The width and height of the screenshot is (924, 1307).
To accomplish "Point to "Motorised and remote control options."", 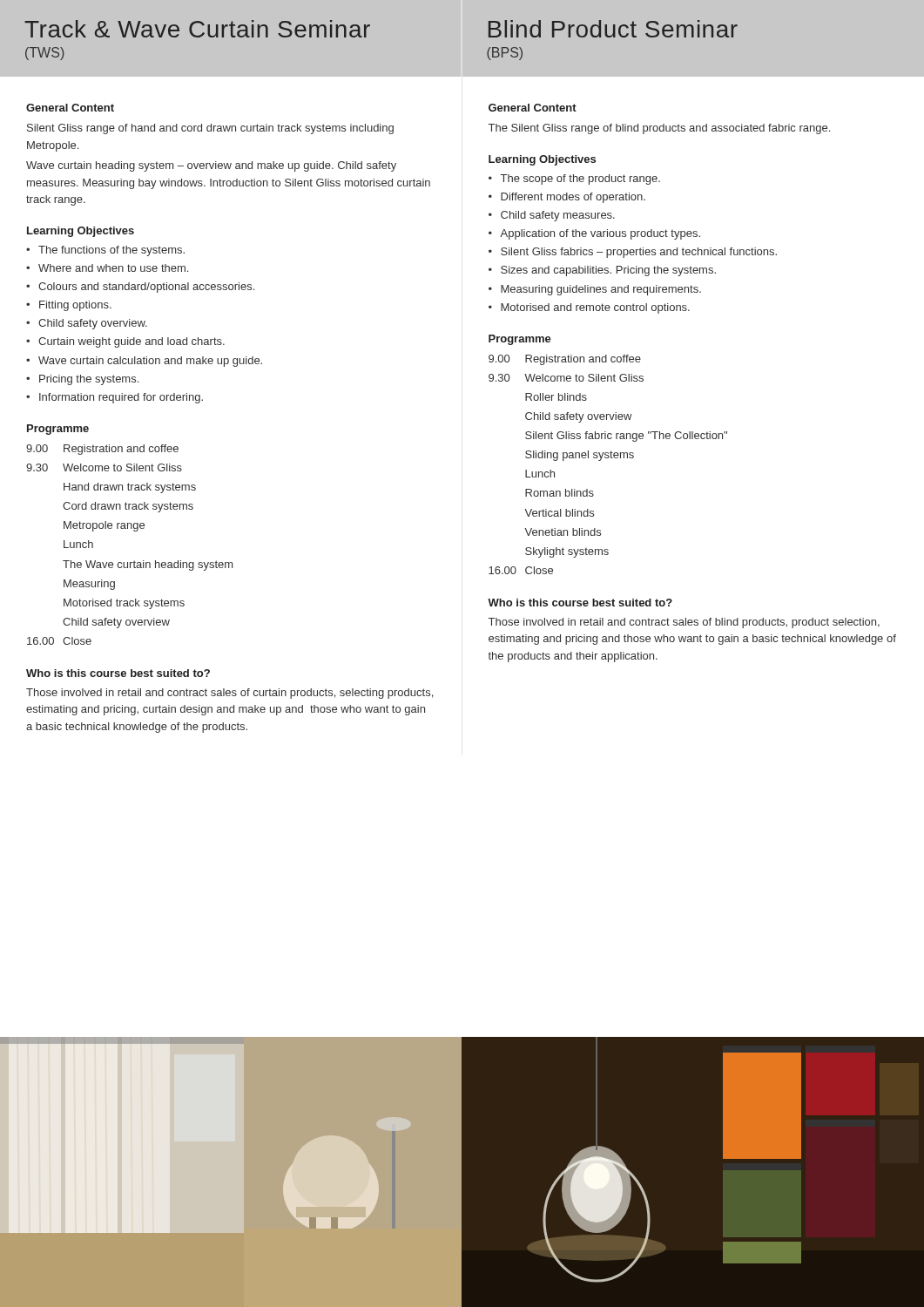I will tap(595, 307).
